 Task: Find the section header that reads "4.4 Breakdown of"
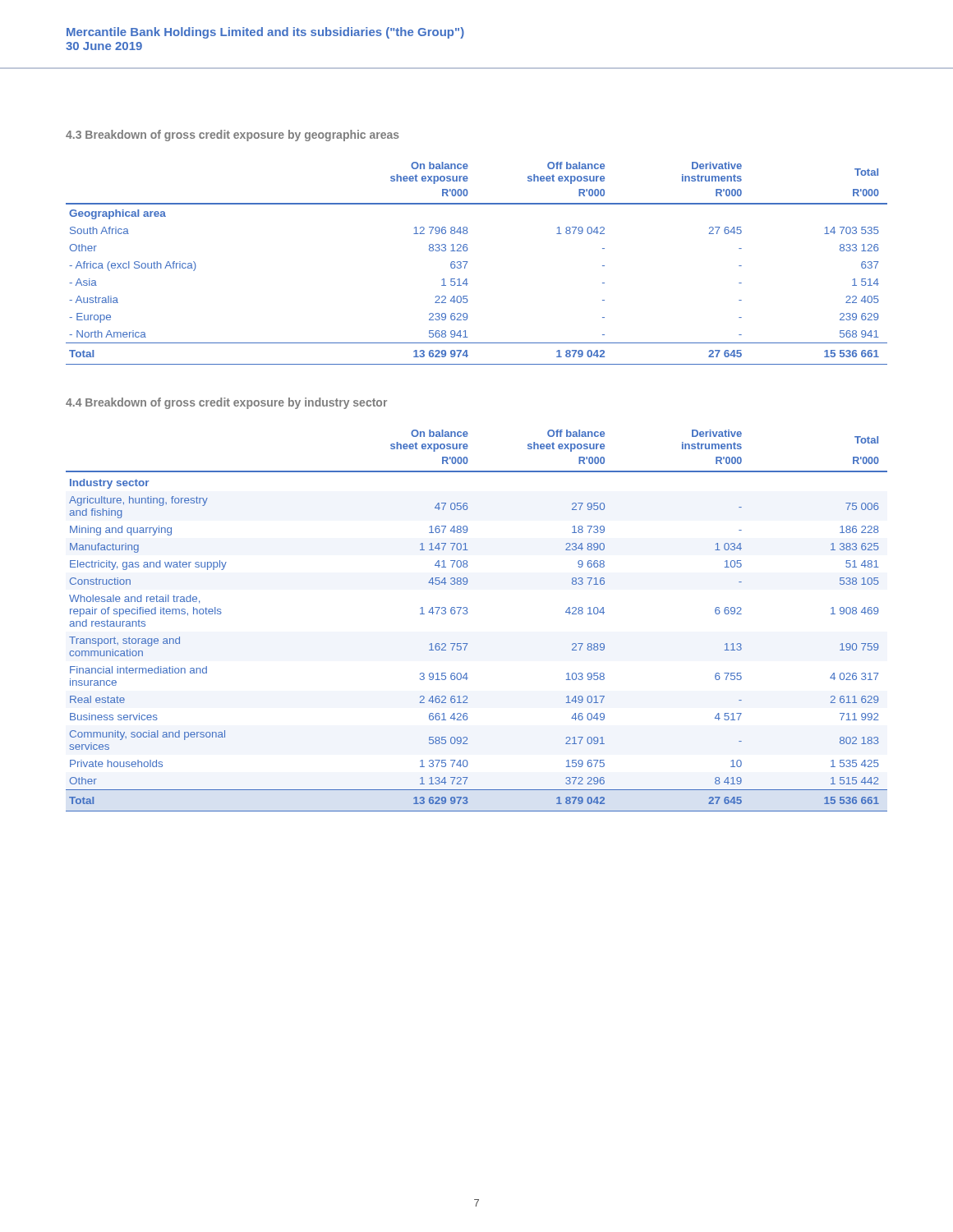pyautogui.click(x=226, y=402)
